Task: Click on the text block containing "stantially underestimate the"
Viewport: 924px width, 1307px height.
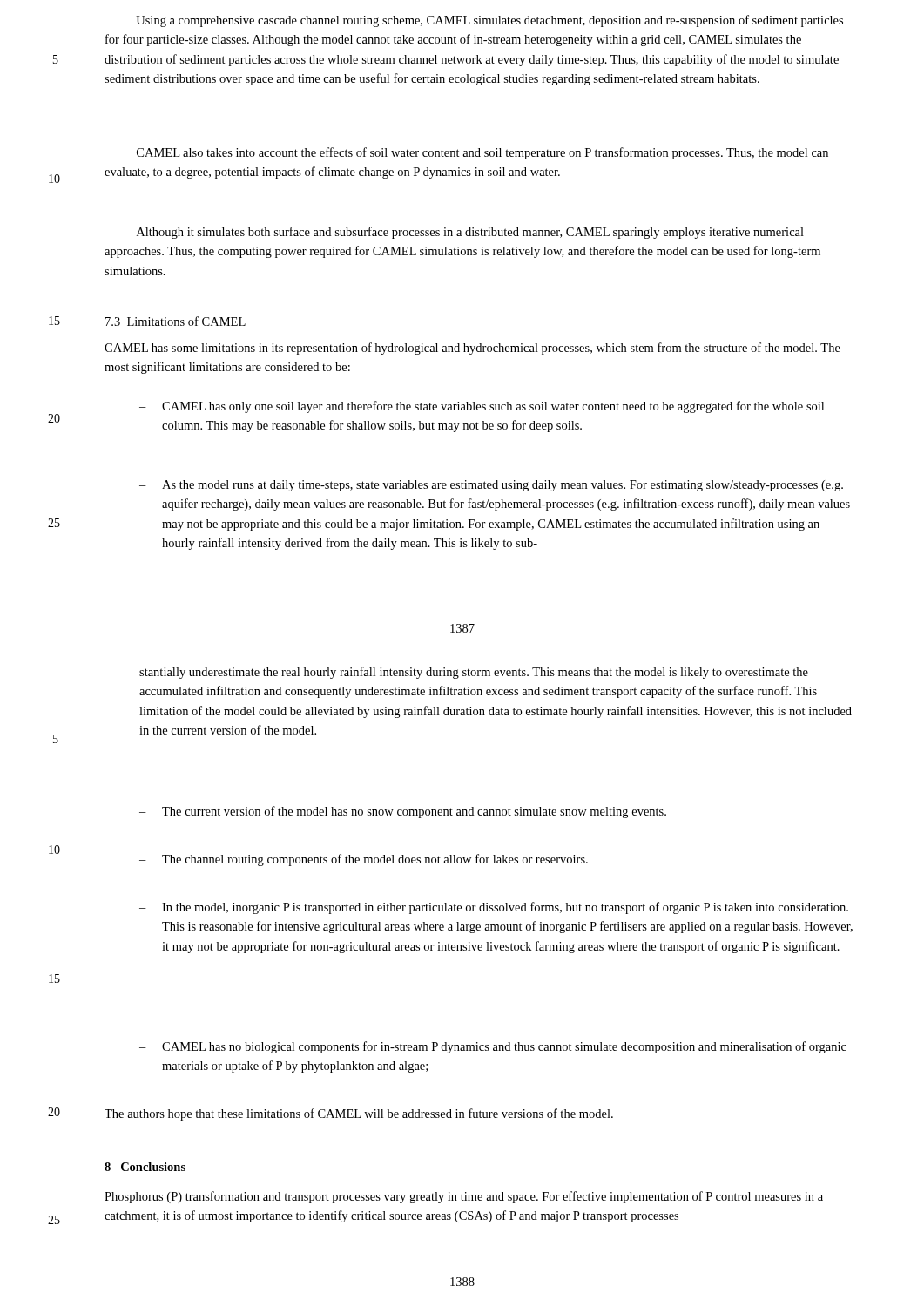Action: coord(497,701)
